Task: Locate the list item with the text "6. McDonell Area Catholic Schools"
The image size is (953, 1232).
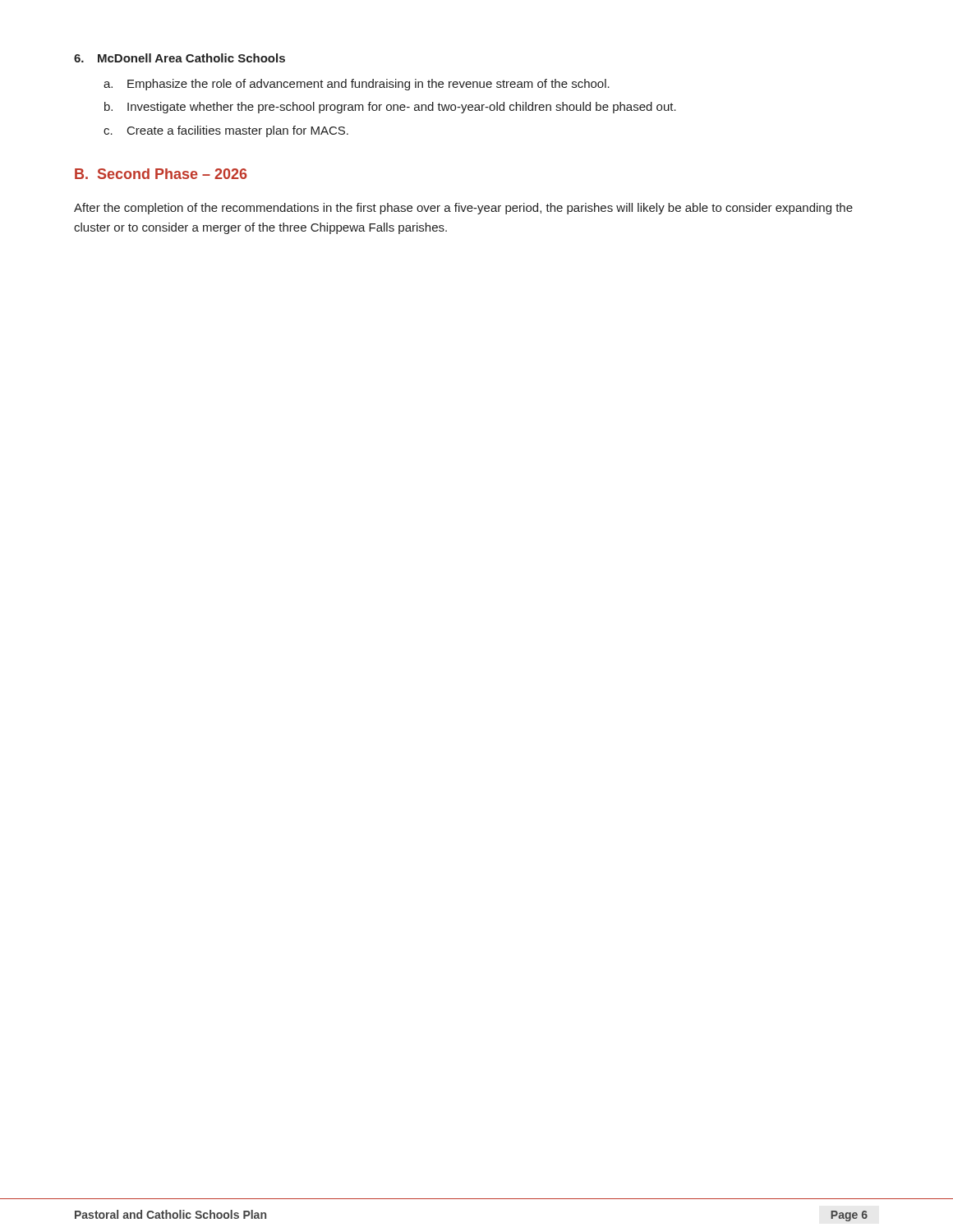Action: pos(180,59)
